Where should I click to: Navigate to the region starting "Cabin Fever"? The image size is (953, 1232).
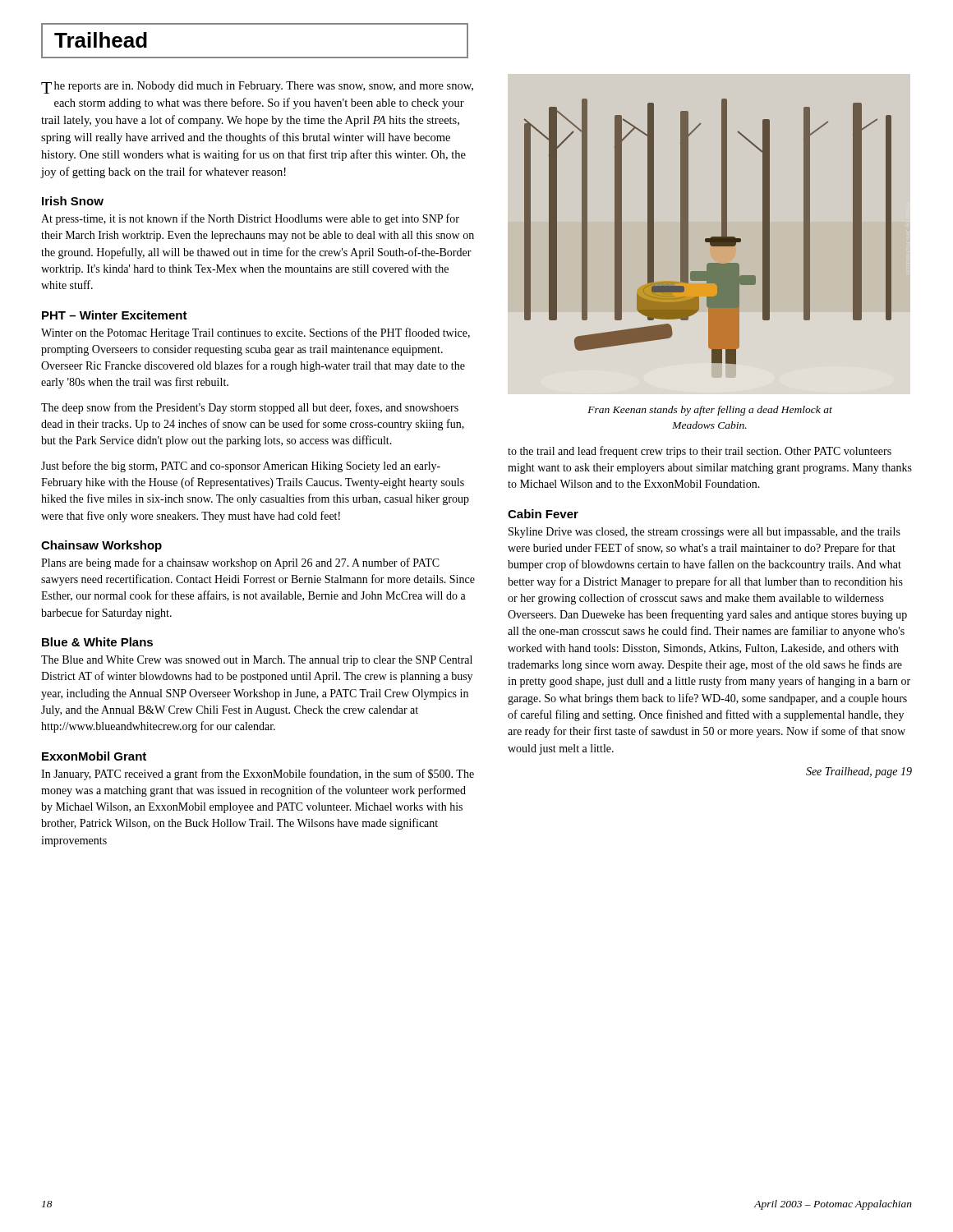tap(543, 513)
